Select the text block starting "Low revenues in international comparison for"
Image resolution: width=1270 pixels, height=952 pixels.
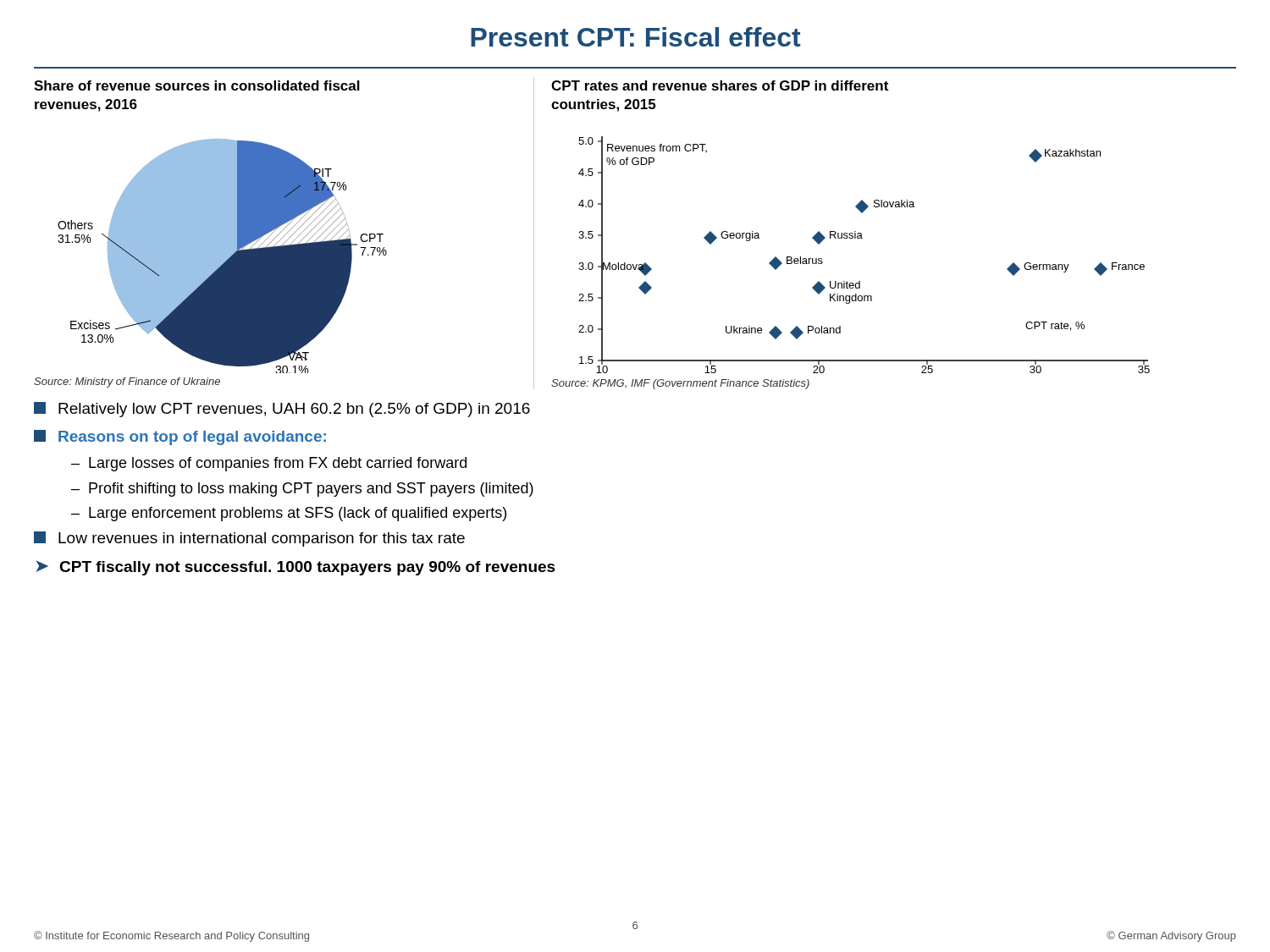point(250,538)
